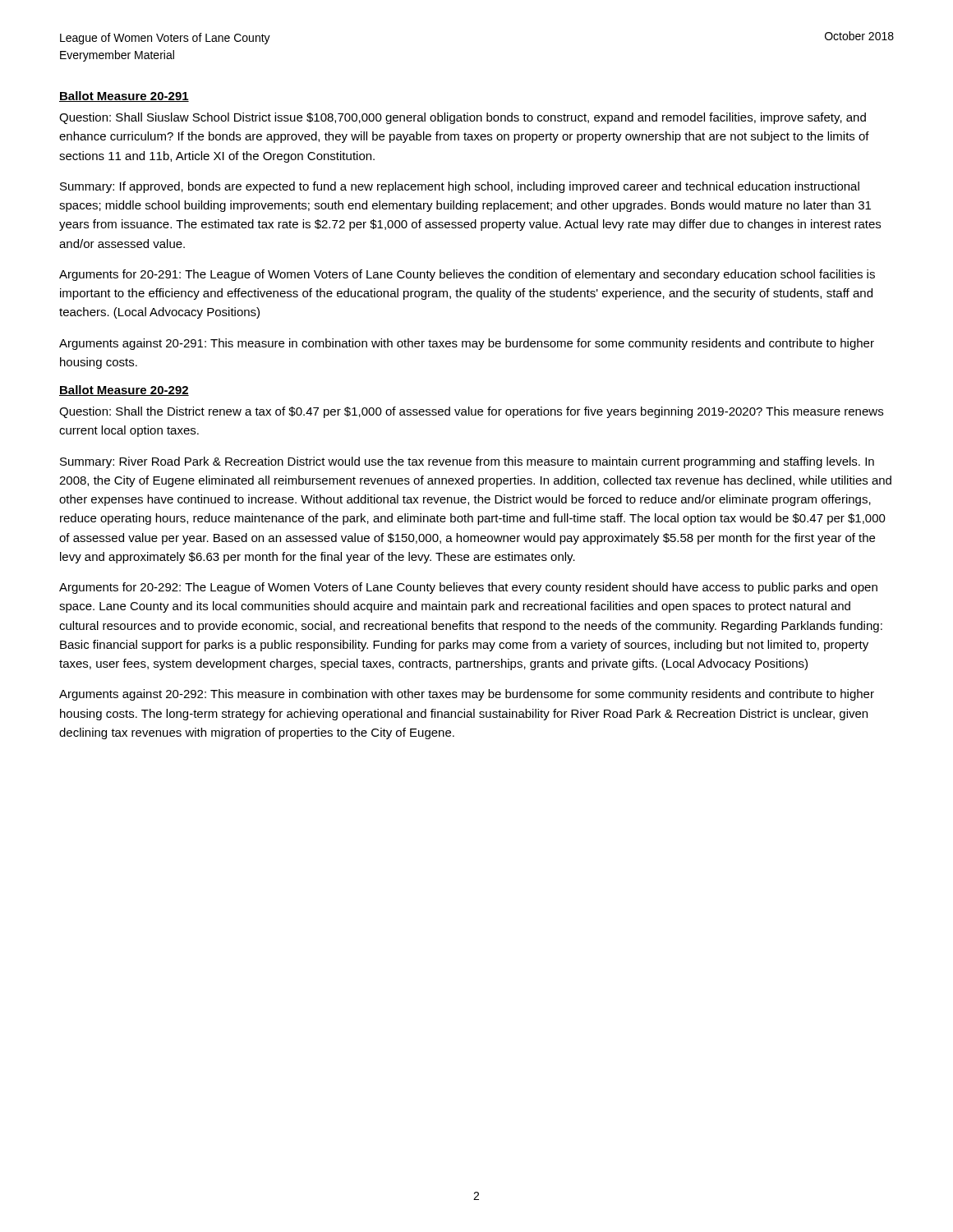The image size is (953, 1232).
Task: Navigate to the text block starting "Summary: If approved, bonds are expected"
Action: point(470,214)
